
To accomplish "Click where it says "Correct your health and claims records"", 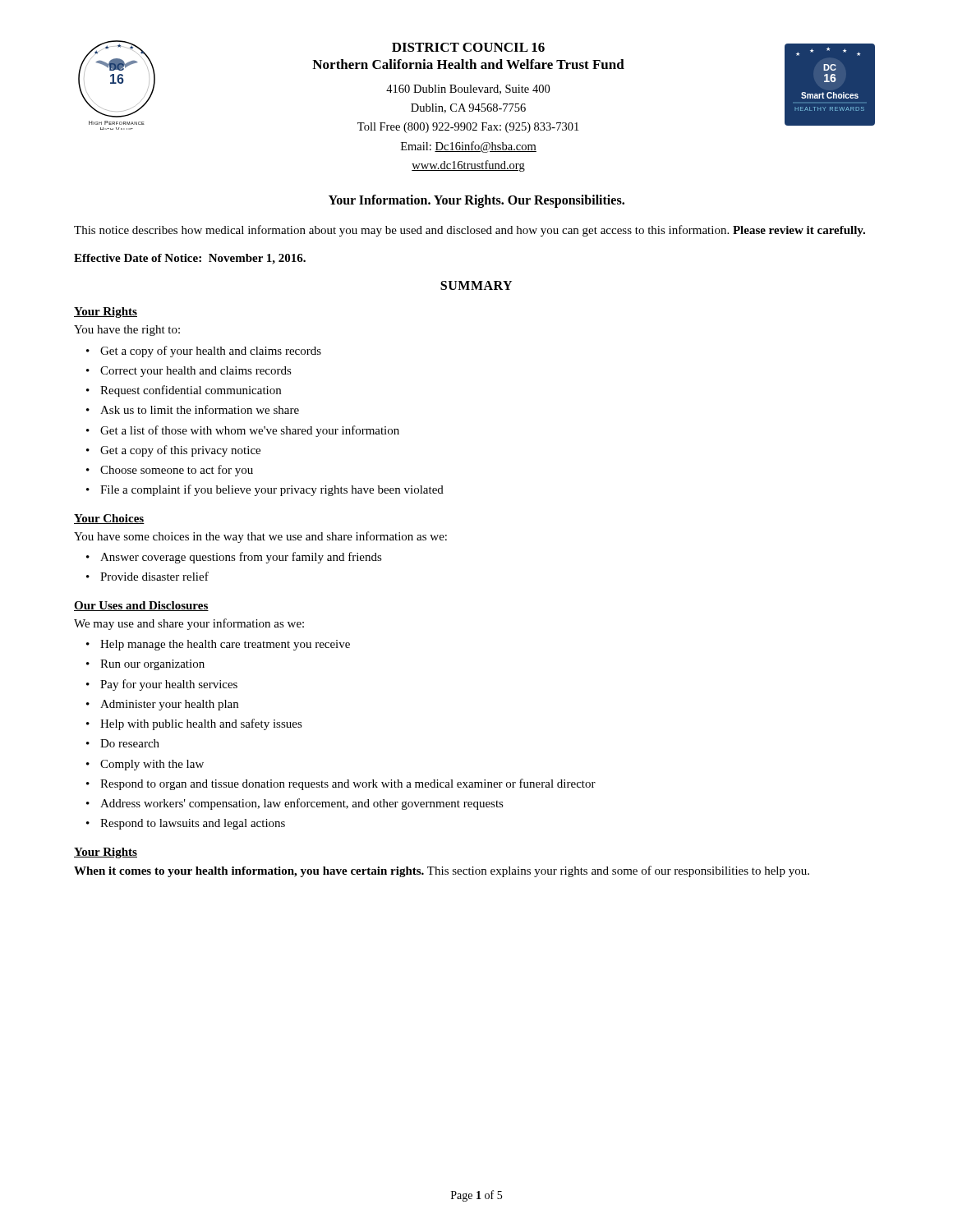I will (x=196, y=370).
